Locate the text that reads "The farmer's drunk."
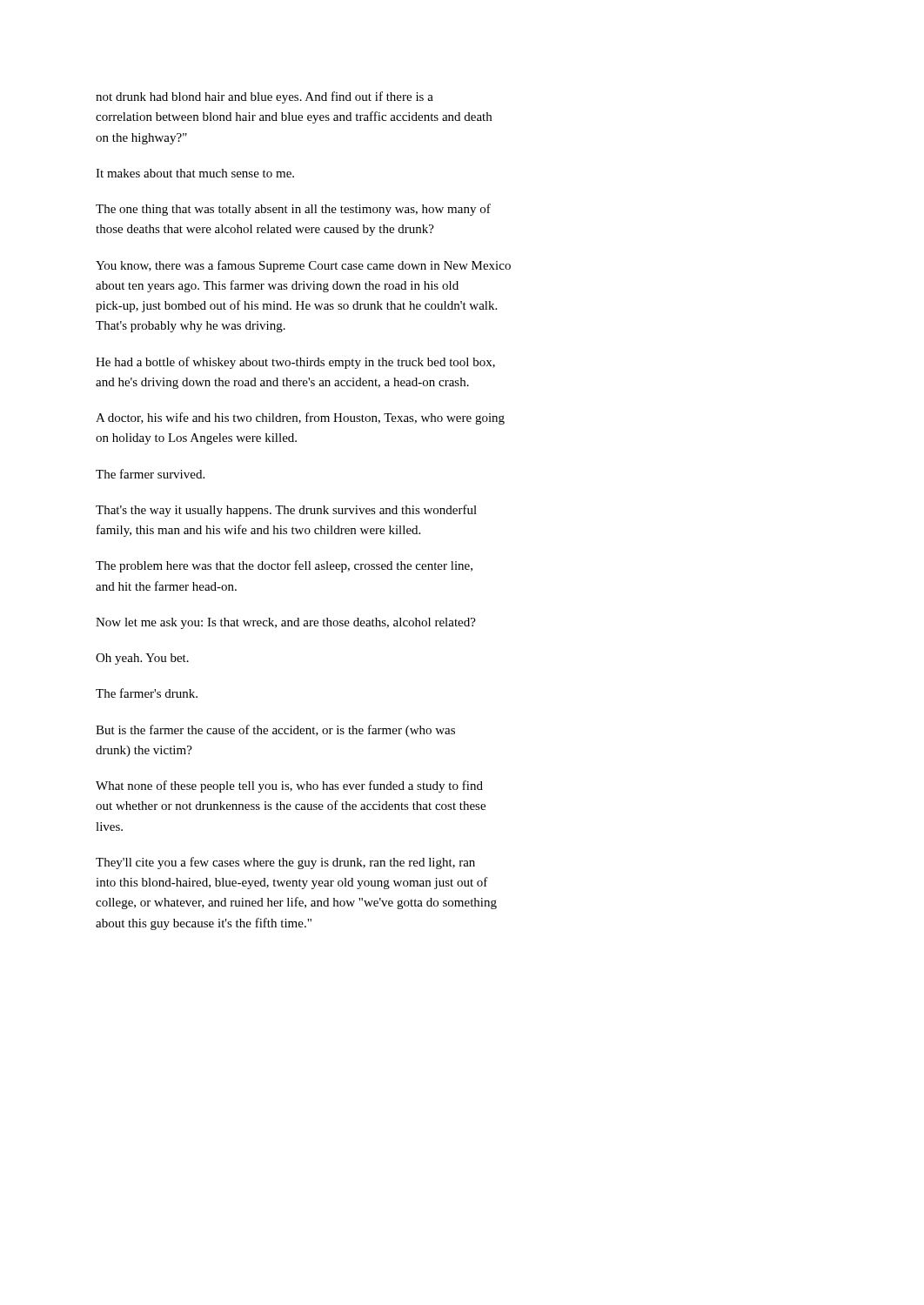924x1305 pixels. [x=147, y=694]
